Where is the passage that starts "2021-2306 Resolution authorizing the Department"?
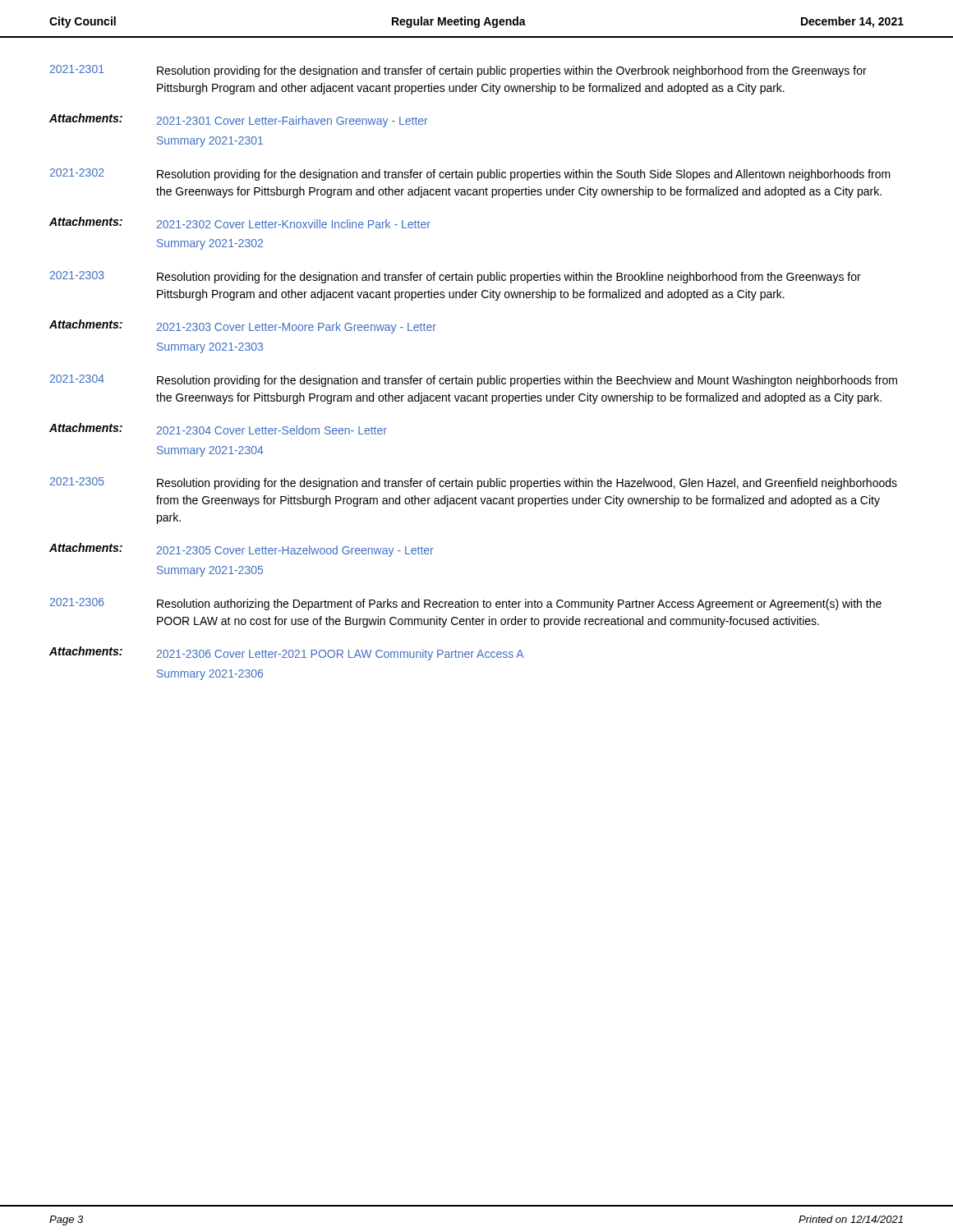This screenshot has height=1232, width=953. pyautogui.click(x=476, y=613)
